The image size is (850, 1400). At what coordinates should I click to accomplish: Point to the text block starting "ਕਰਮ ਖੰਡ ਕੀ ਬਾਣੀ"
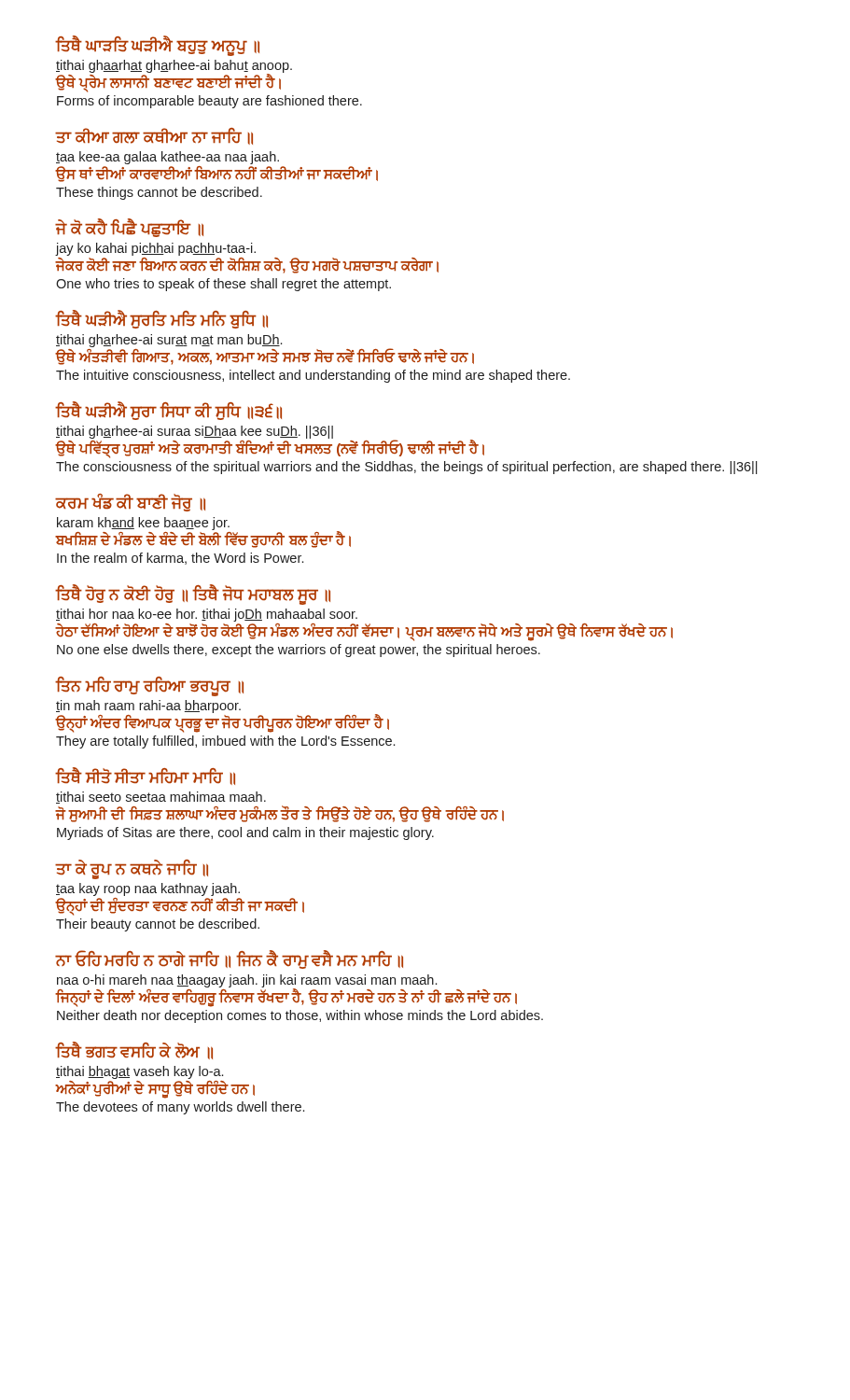131,503
